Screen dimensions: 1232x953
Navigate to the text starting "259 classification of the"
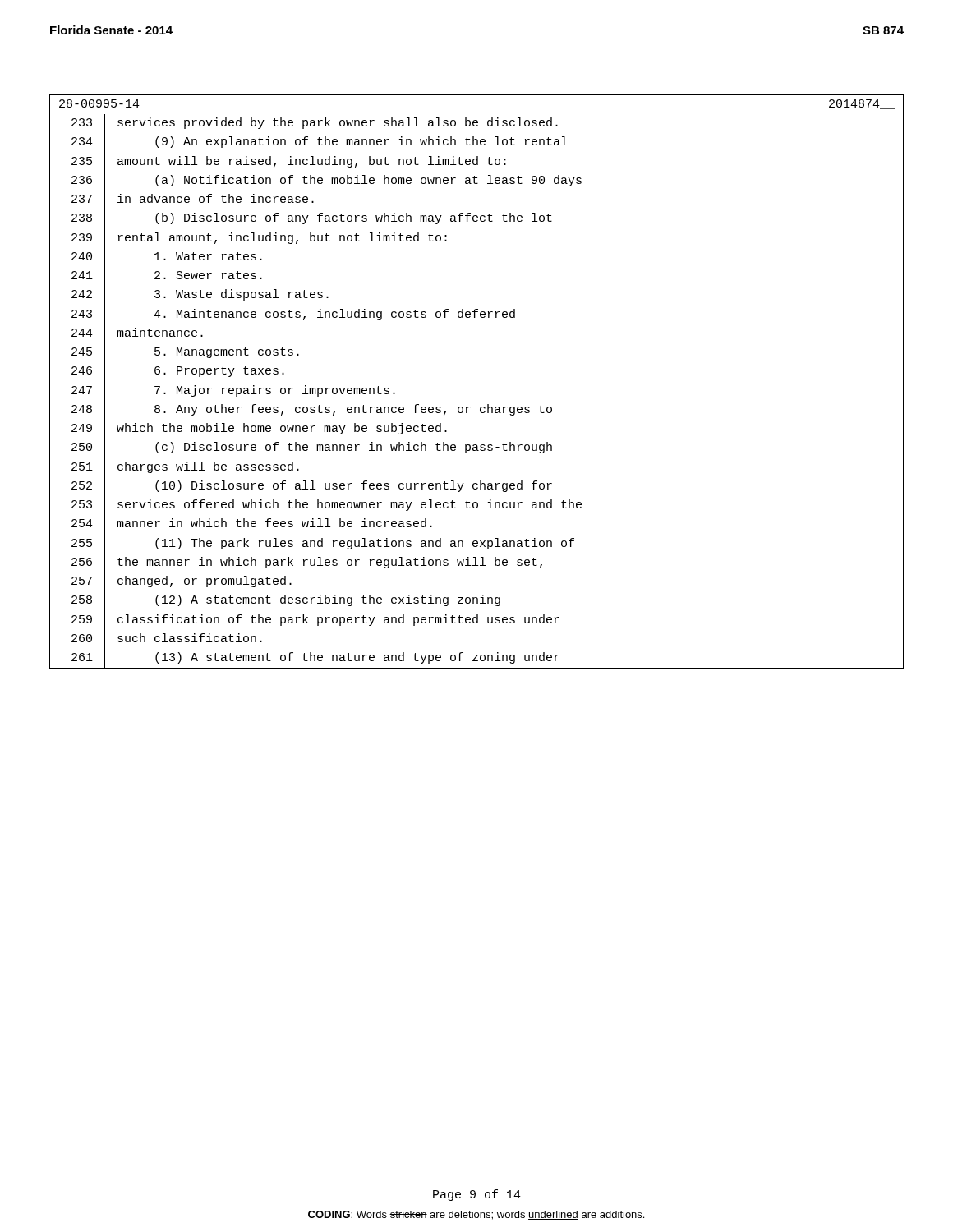(x=305, y=620)
